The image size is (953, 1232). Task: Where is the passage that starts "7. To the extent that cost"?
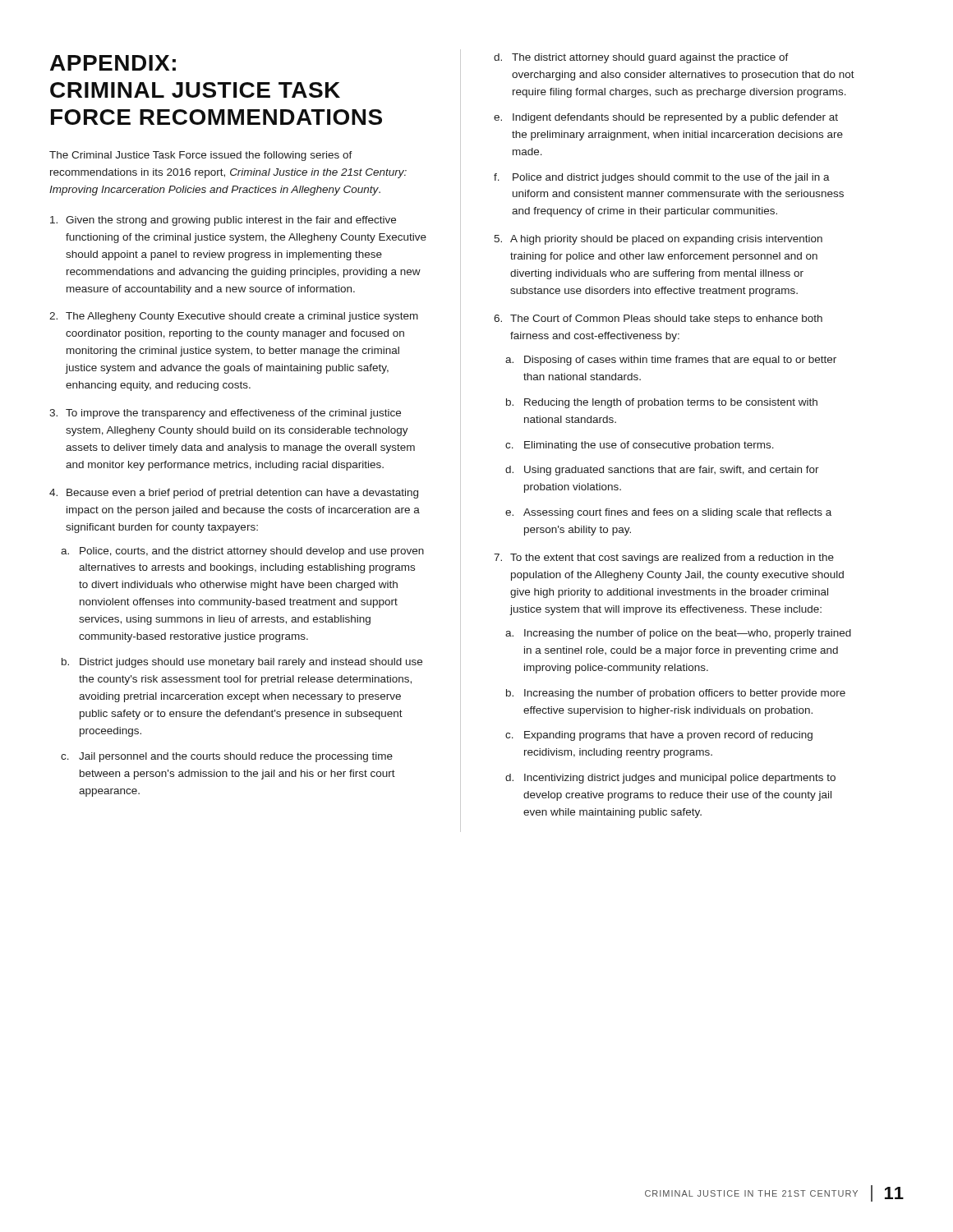[674, 685]
